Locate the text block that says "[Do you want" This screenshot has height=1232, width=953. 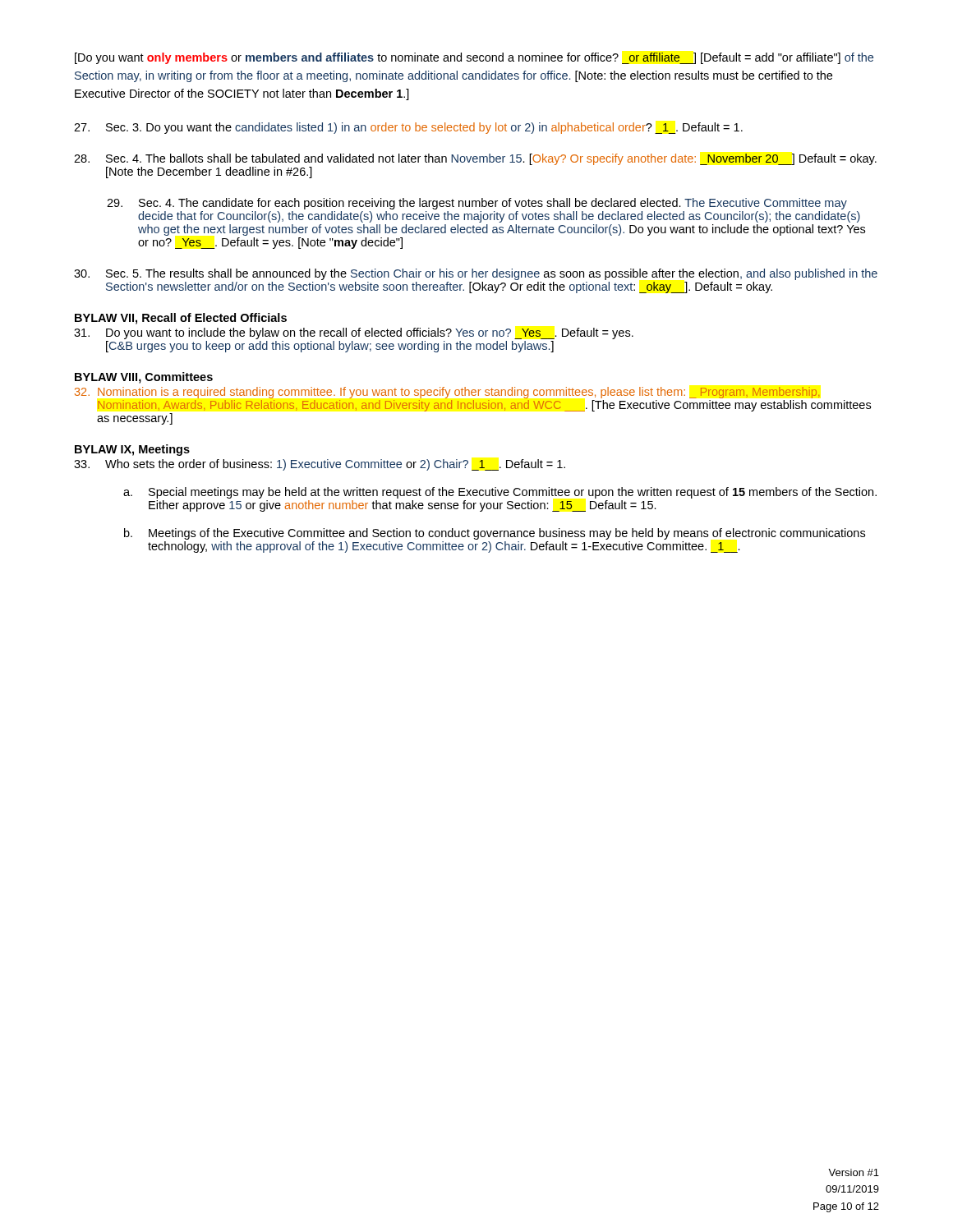point(476,76)
